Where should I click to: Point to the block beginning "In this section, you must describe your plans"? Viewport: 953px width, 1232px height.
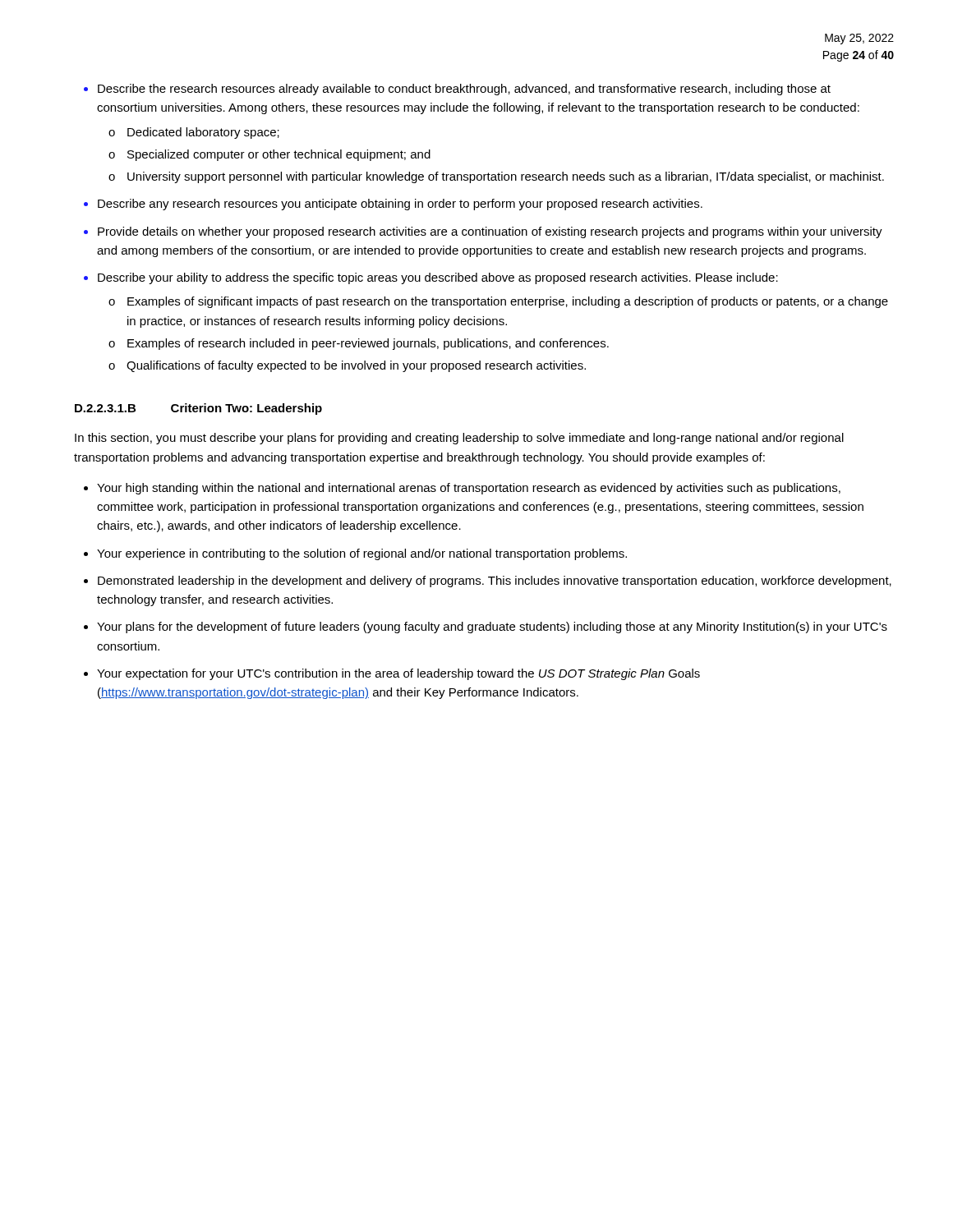(459, 447)
